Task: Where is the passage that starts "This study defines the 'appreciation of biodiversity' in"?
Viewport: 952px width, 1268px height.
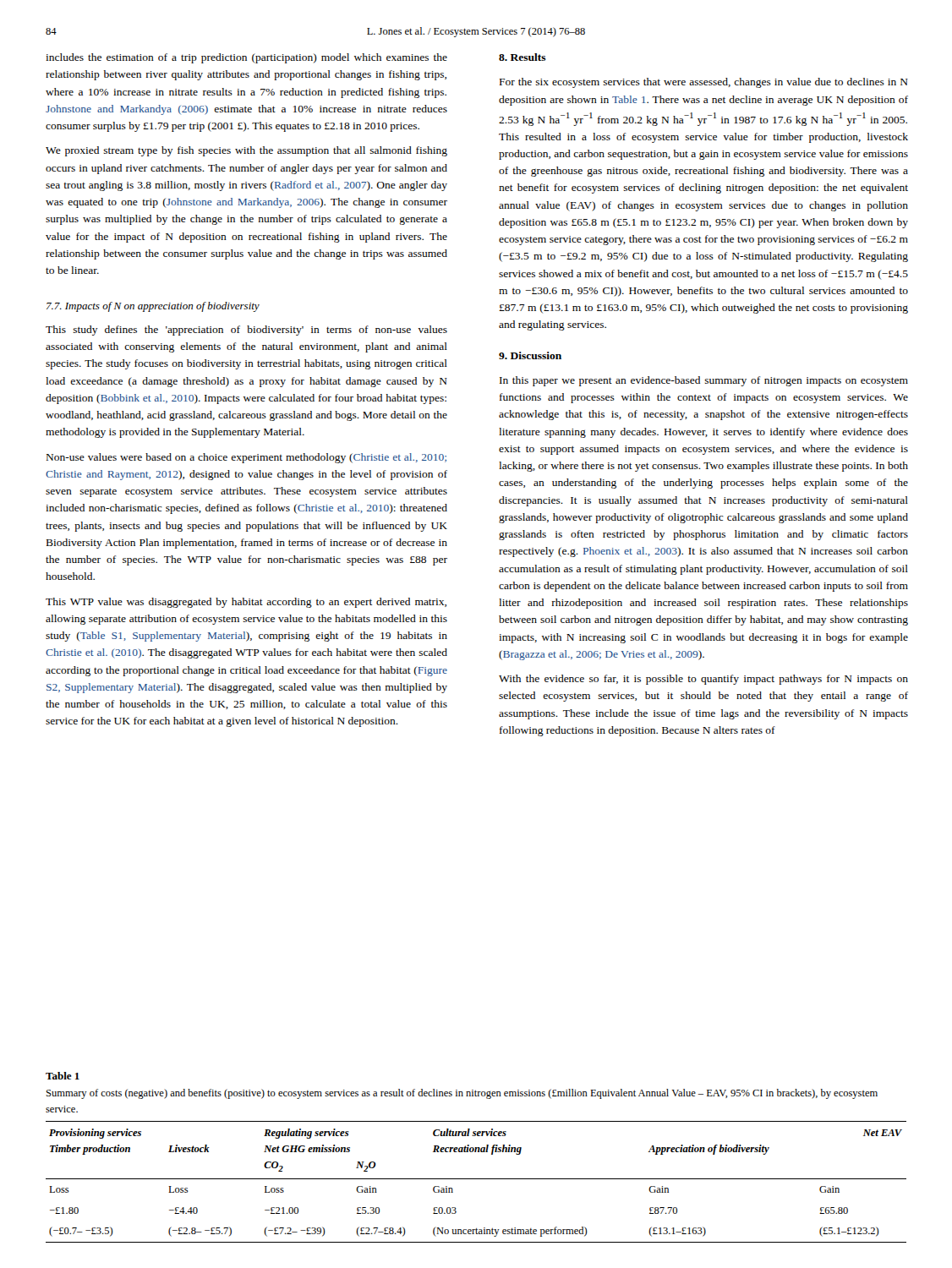Action: pyautogui.click(x=246, y=381)
